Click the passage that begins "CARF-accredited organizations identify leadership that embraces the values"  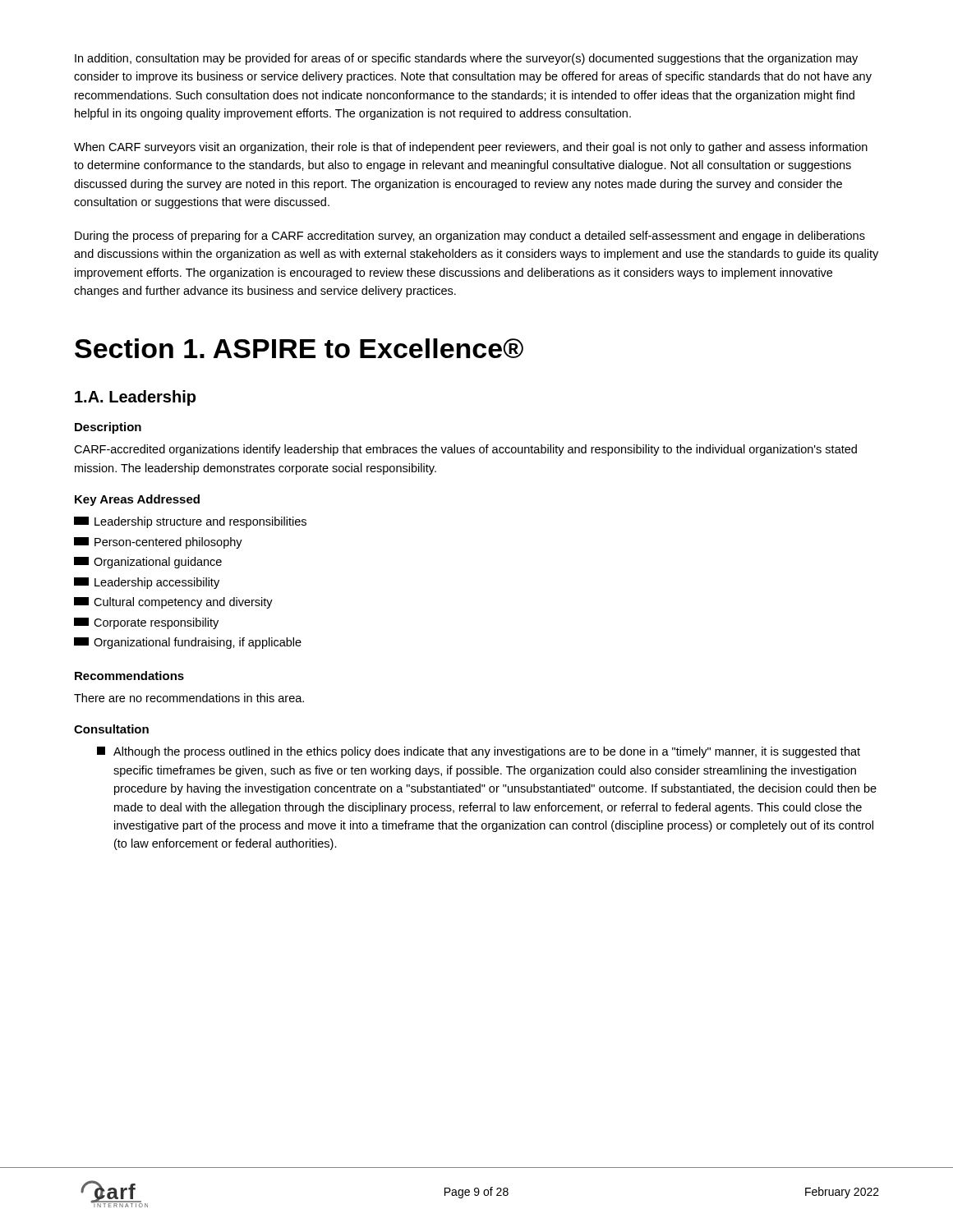pos(466,459)
